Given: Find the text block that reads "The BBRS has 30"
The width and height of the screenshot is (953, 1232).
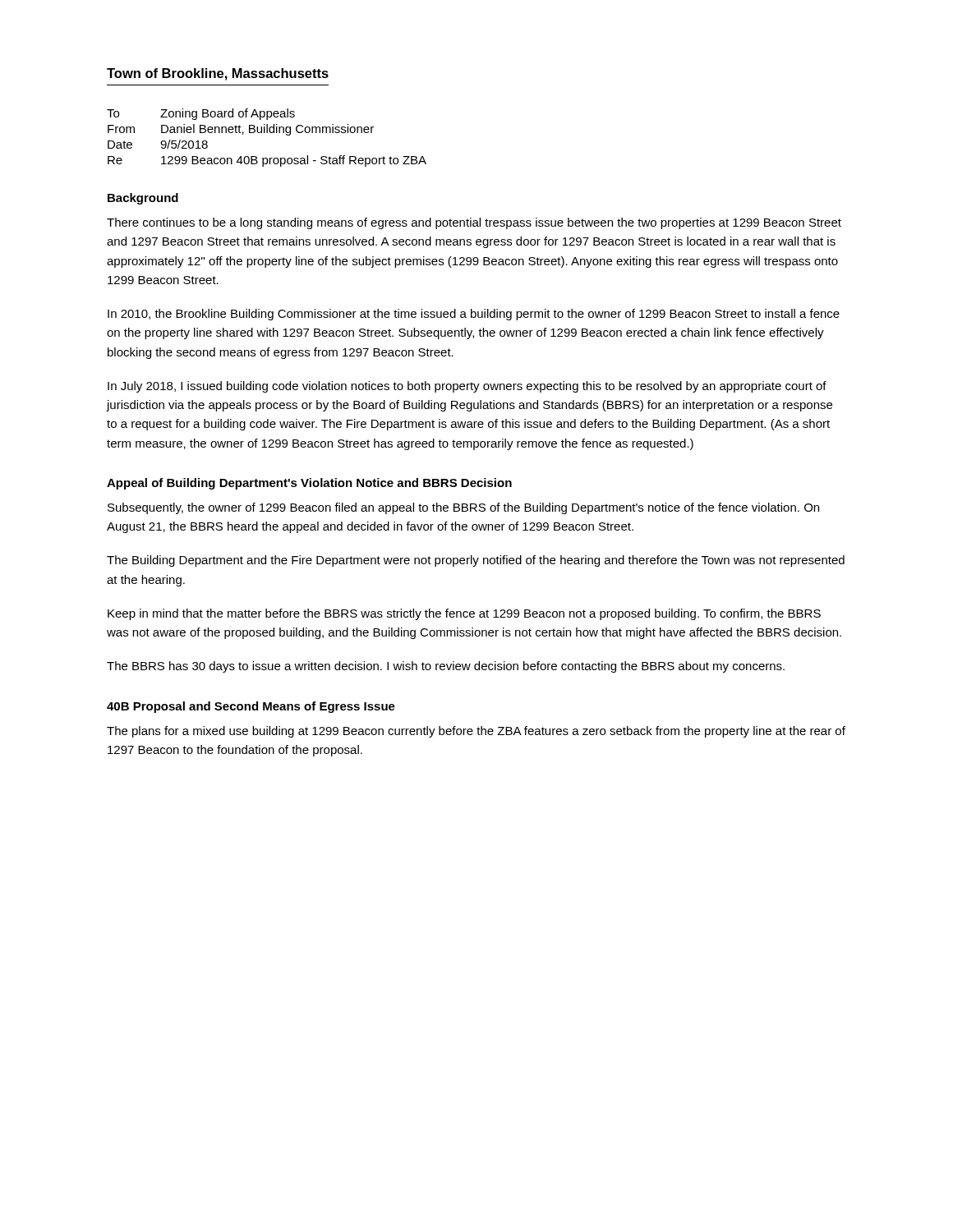Looking at the screenshot, I should tap(446, 666).
